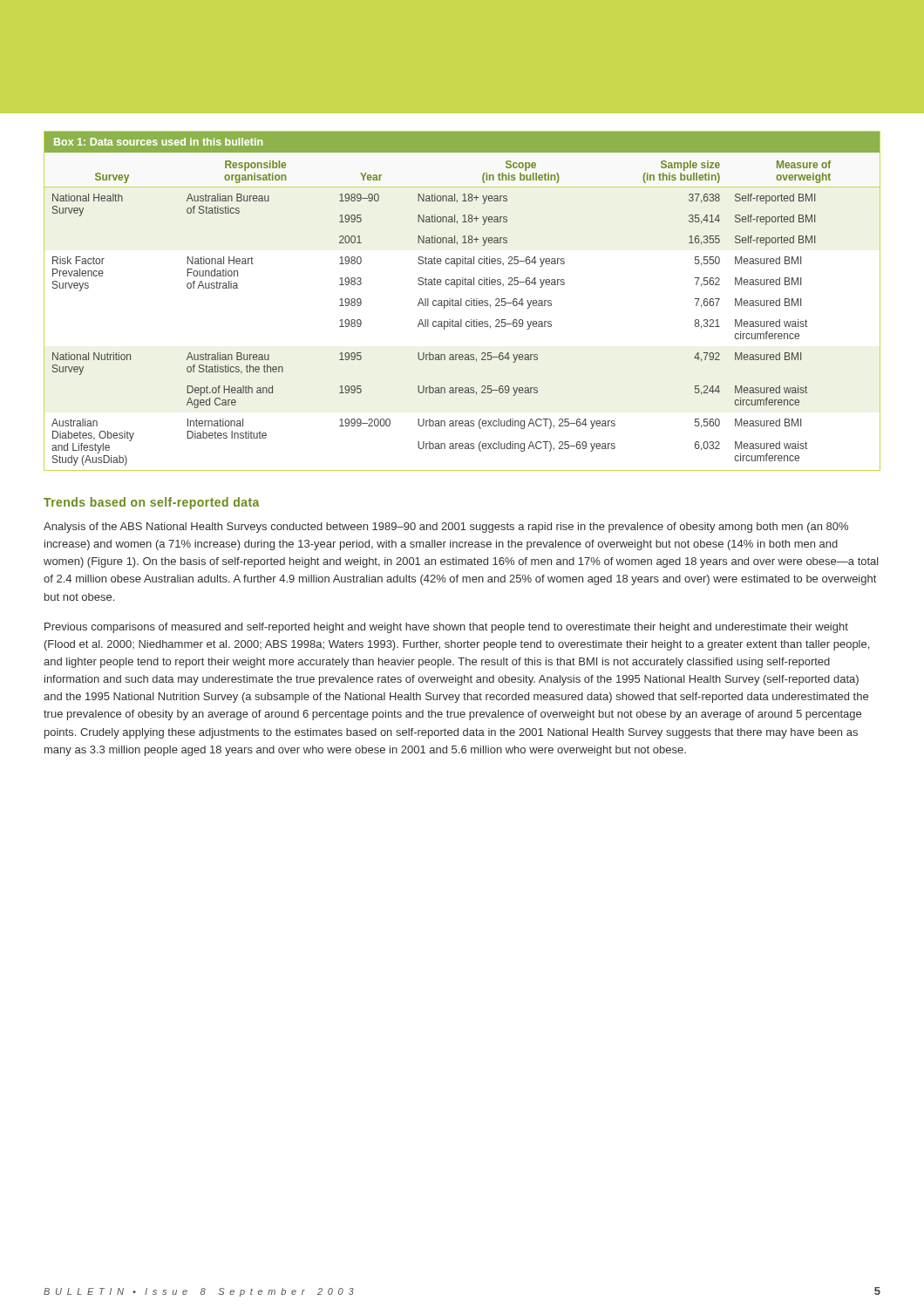924x1308 pixels.
Task: Click on the text block containing "Previous comparisons of measured and self-reported height"
Action: pos(457,688)
